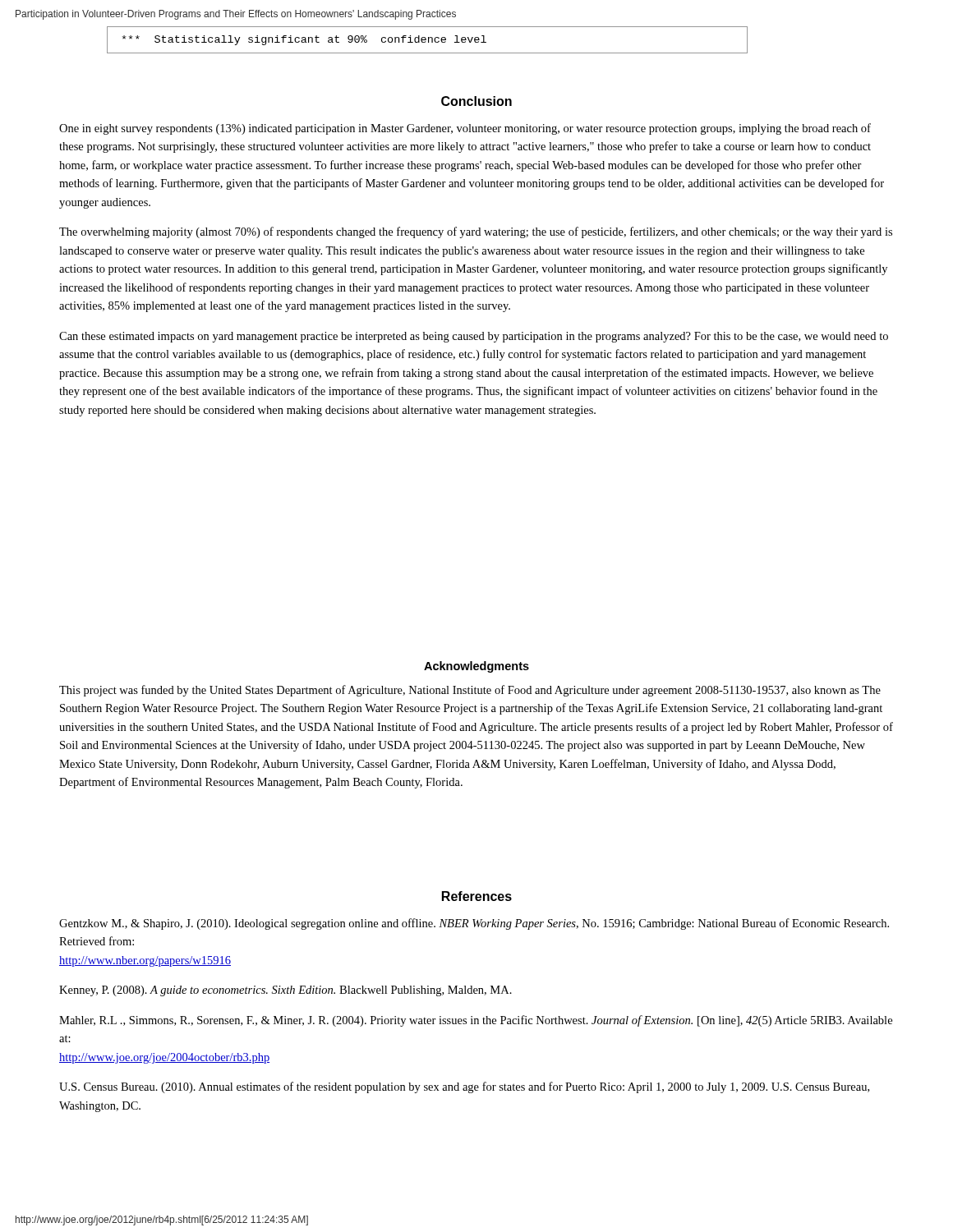
Task: Point to the block starting "Gentzkow M., &"
Action: [x=474, y=924]
